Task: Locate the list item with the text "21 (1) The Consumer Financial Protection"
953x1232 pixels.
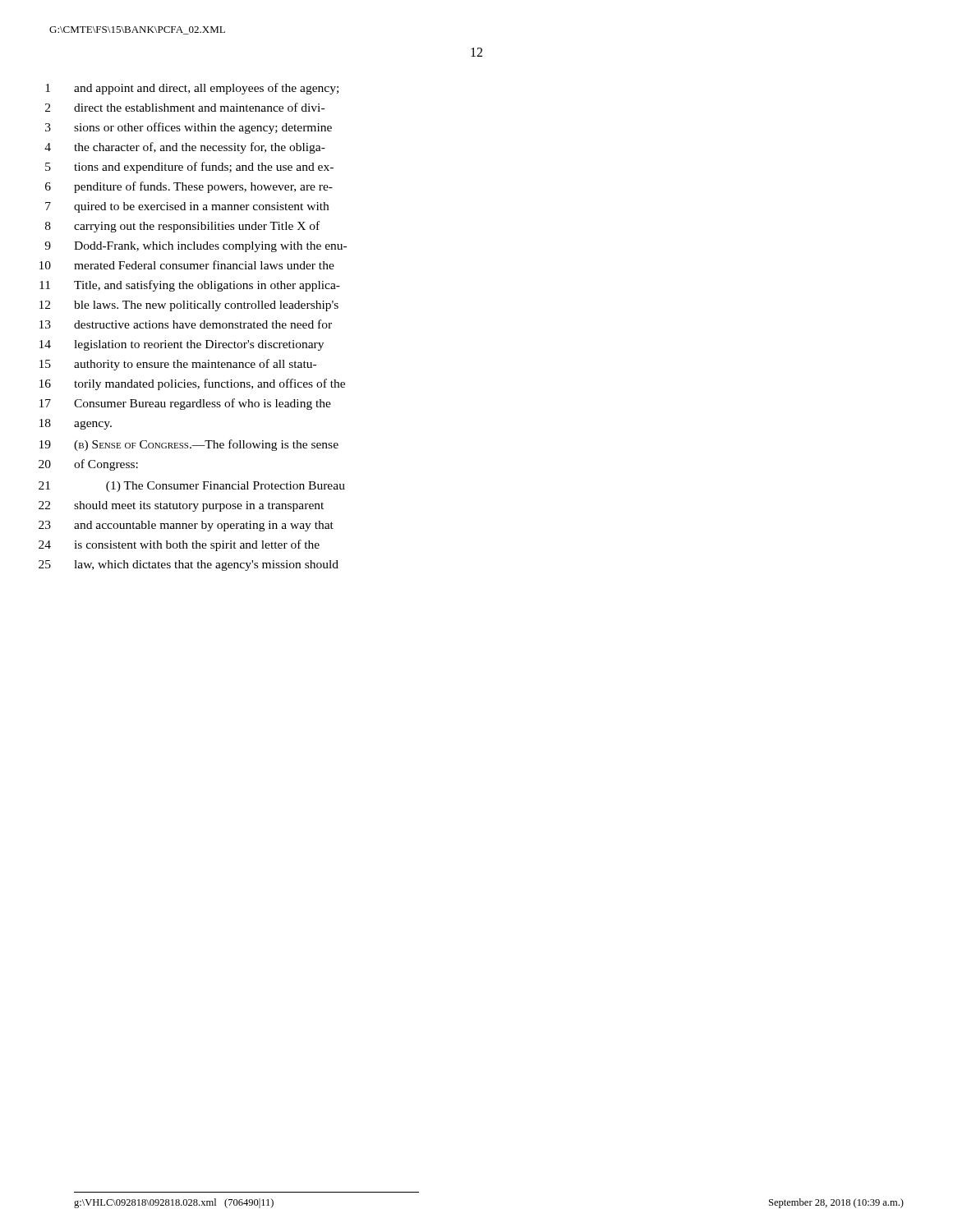Action: click(192, 487)
